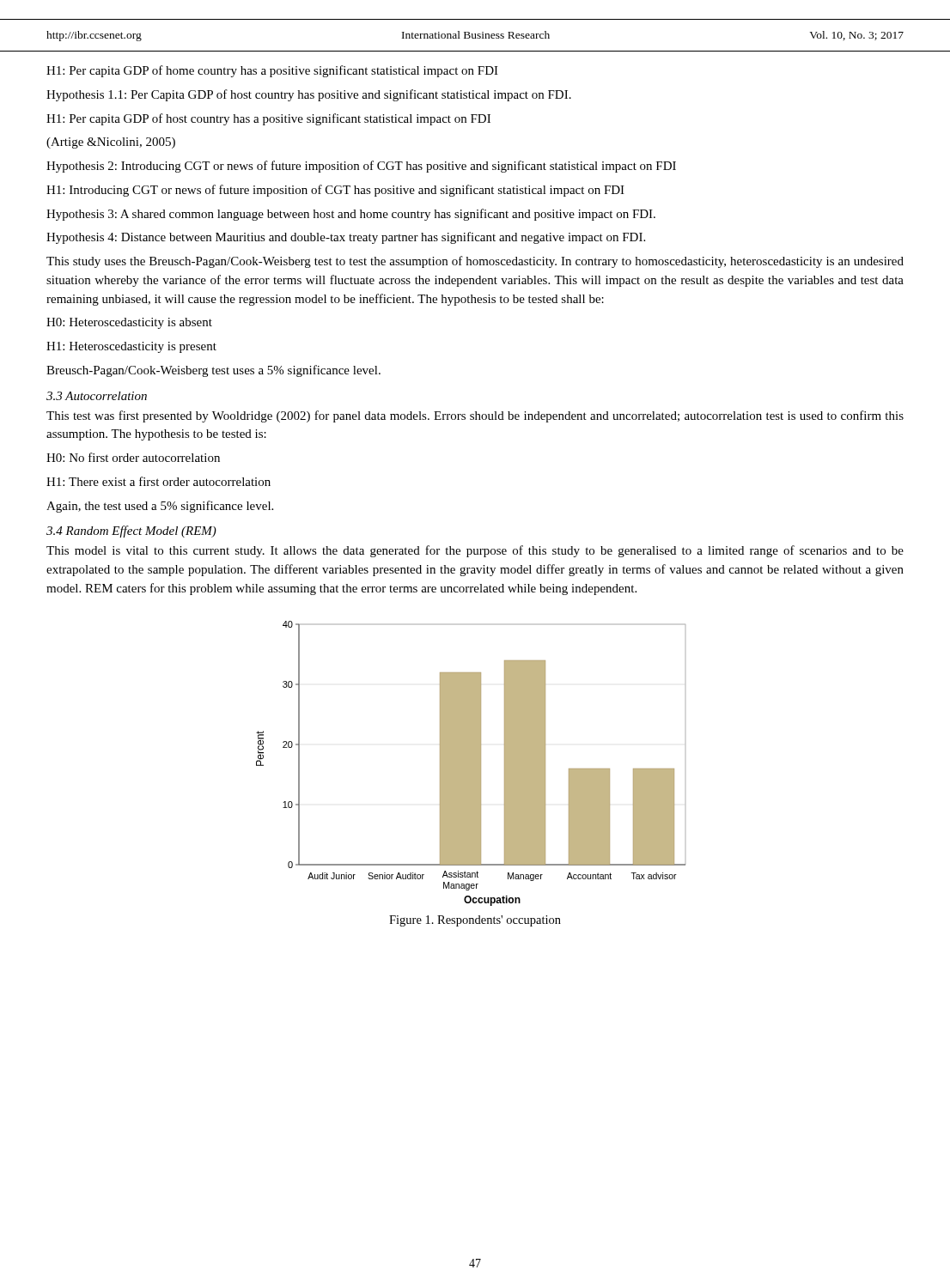Click on the text containing "(Artige &Nicolini, 2005)"
The height and width of the screenshot is (1288, 950).
(x=111, y=142)
